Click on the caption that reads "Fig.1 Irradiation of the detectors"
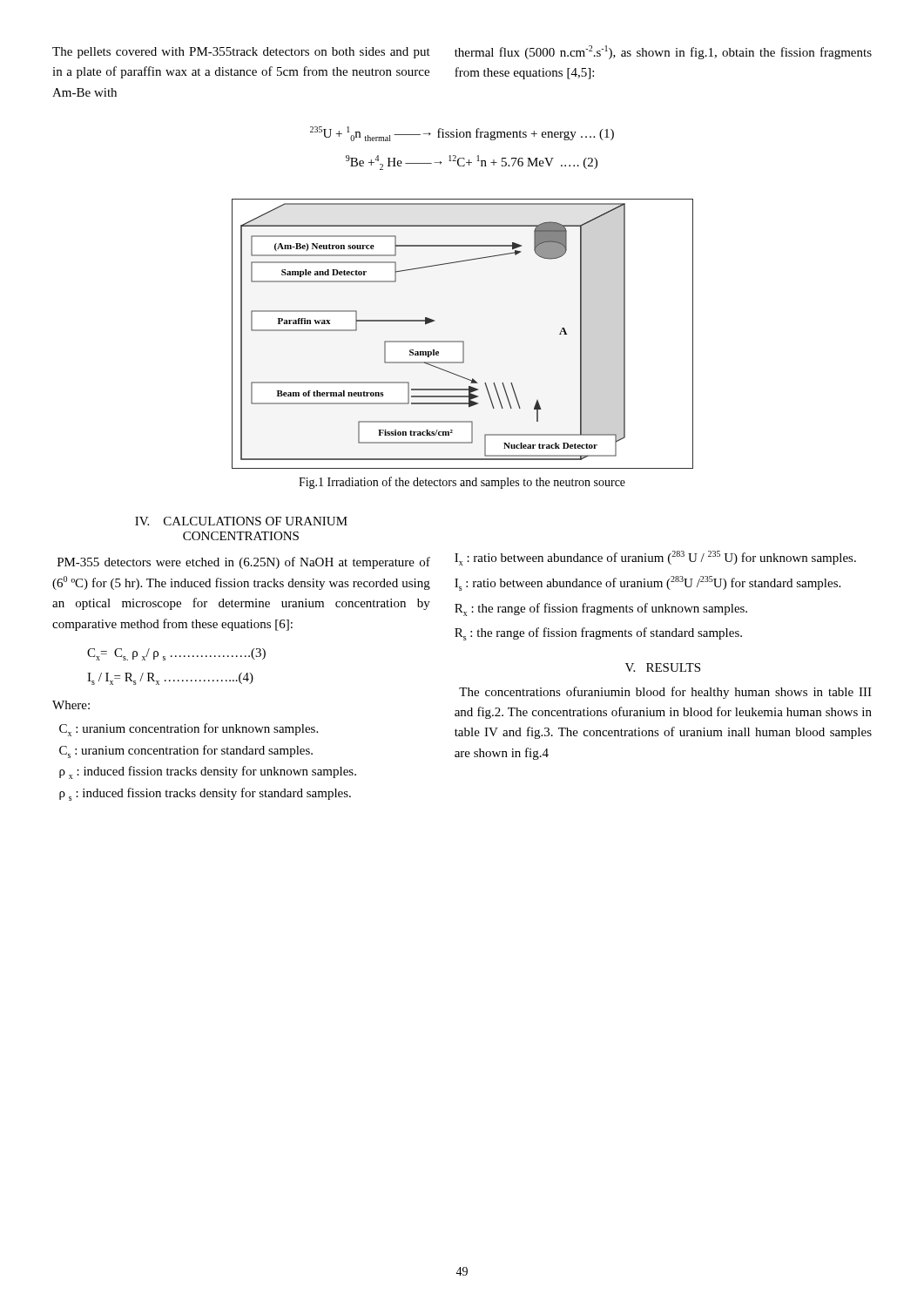The height and width of the screenshot is (1307, 924). pos(462,482)
